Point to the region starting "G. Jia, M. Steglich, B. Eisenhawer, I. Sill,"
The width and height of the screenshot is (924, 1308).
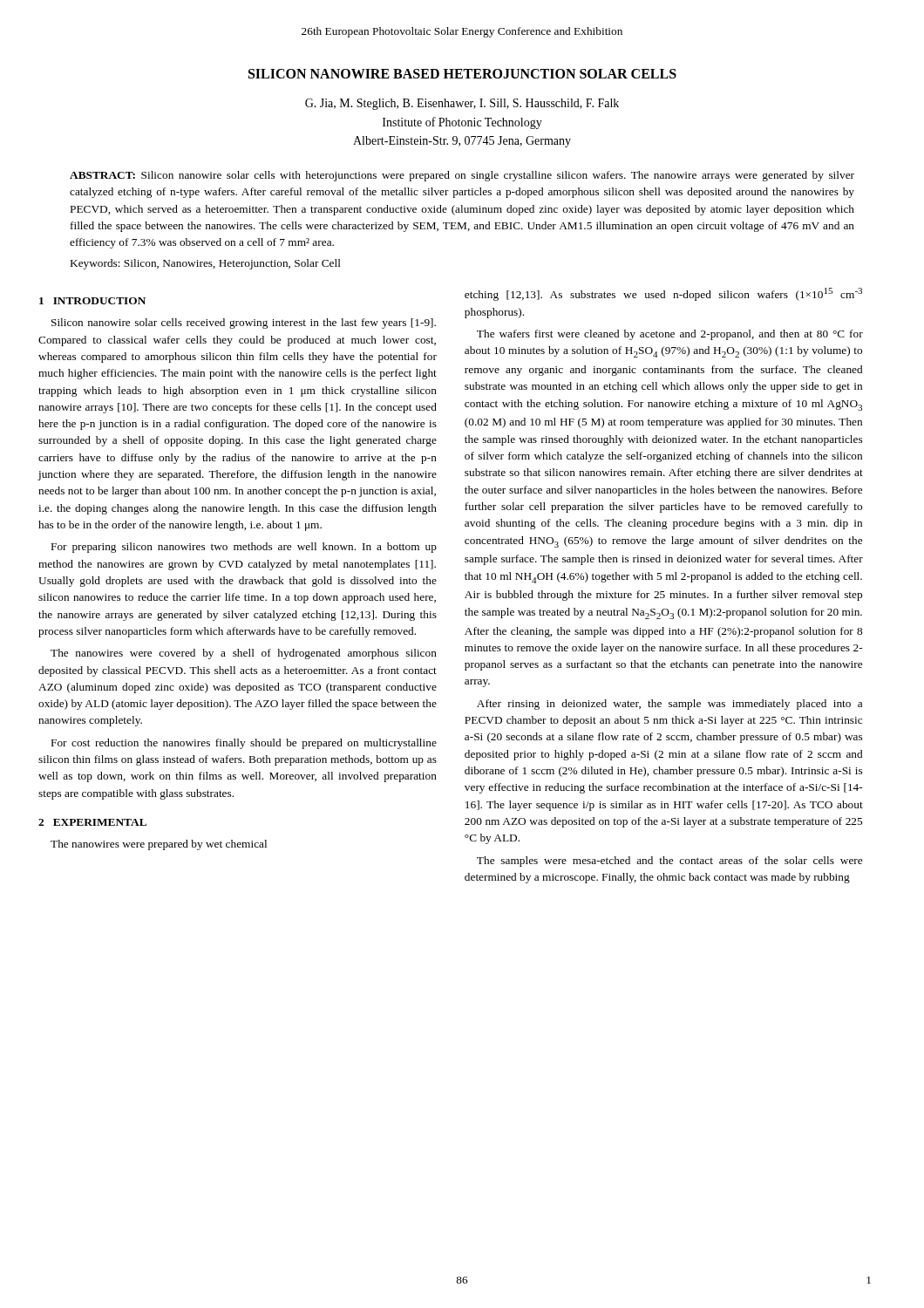(462, 122)
